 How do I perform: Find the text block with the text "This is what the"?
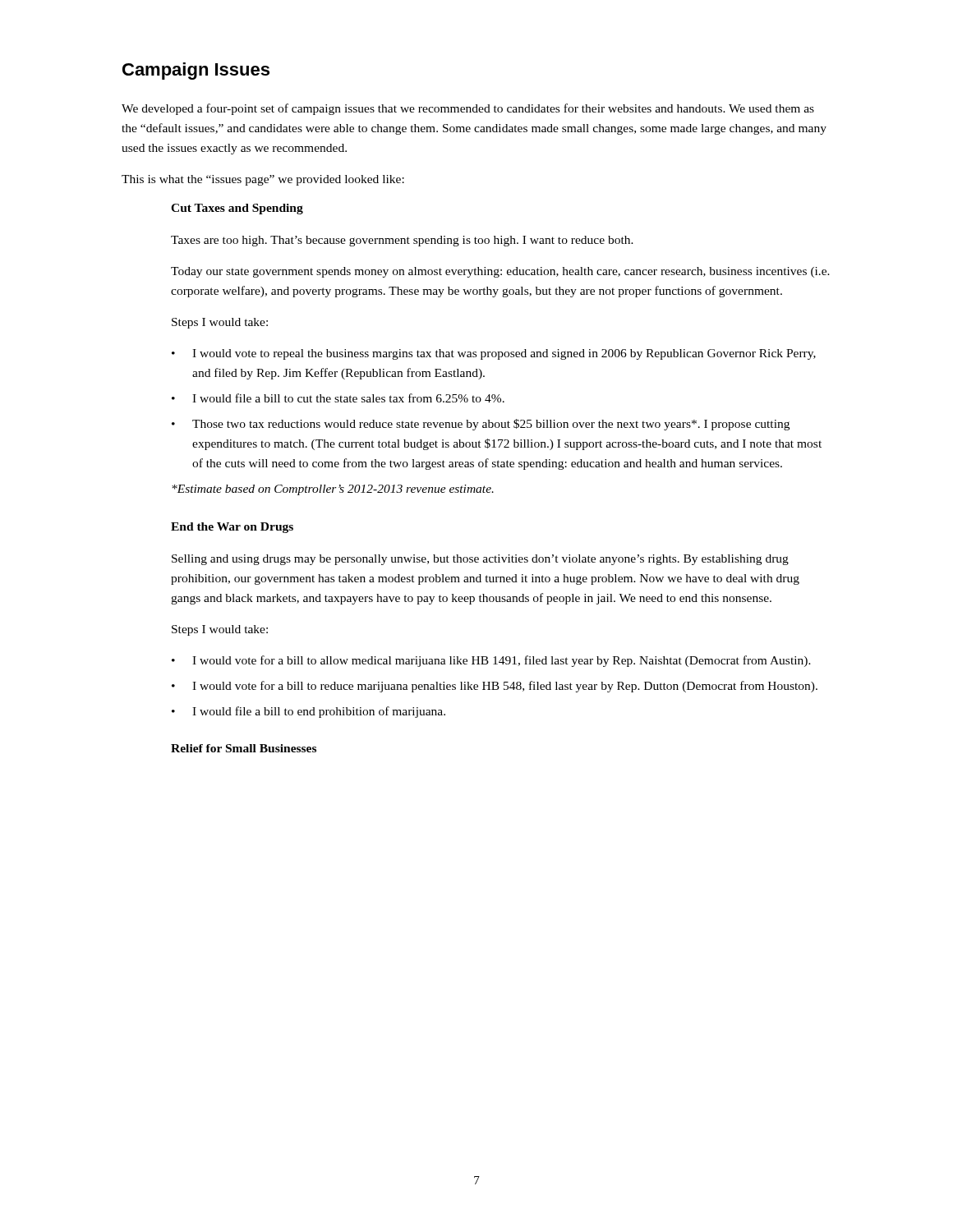[x=263, y=179]
